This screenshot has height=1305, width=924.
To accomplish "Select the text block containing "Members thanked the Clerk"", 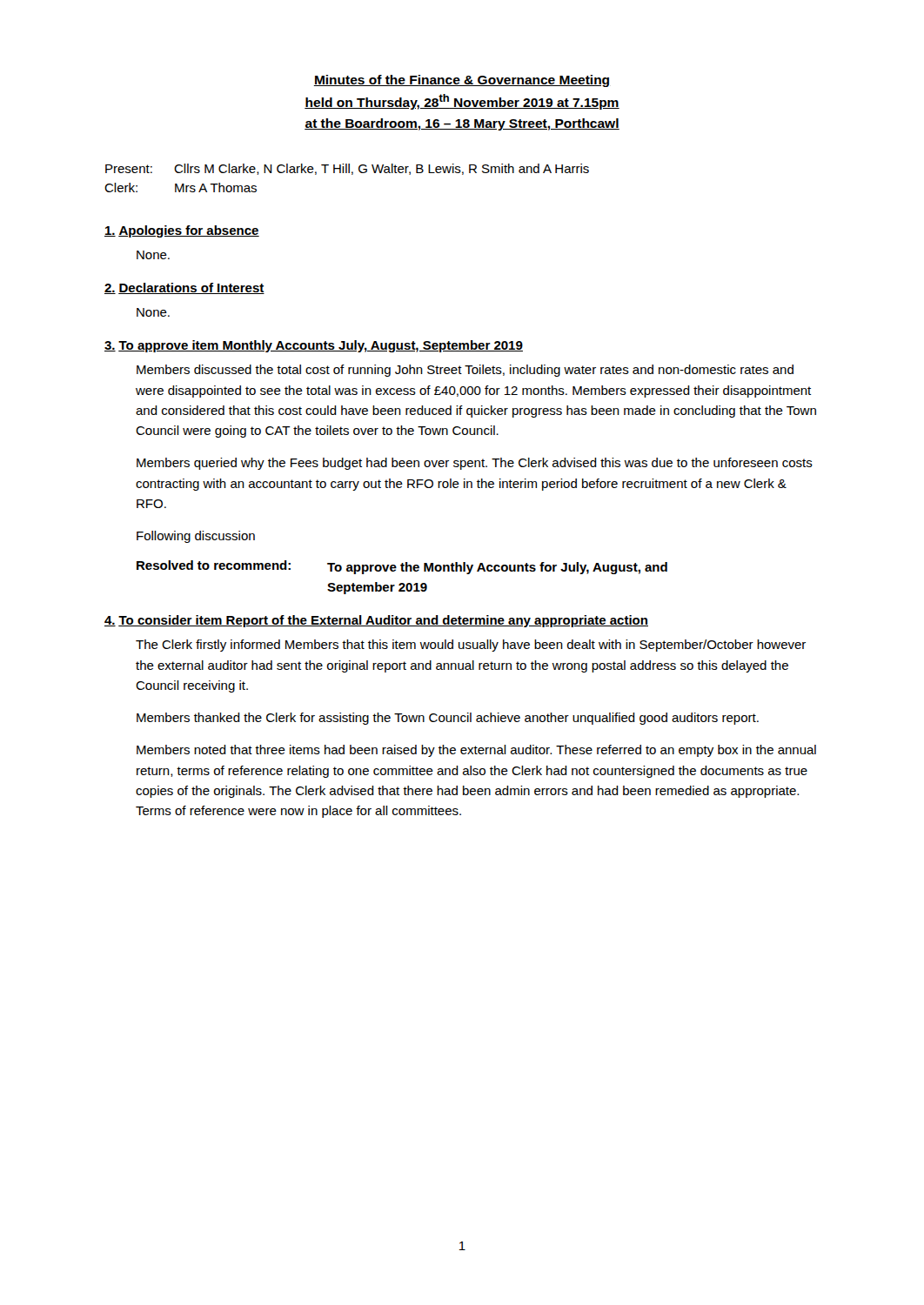I will (x=448, y=717).
